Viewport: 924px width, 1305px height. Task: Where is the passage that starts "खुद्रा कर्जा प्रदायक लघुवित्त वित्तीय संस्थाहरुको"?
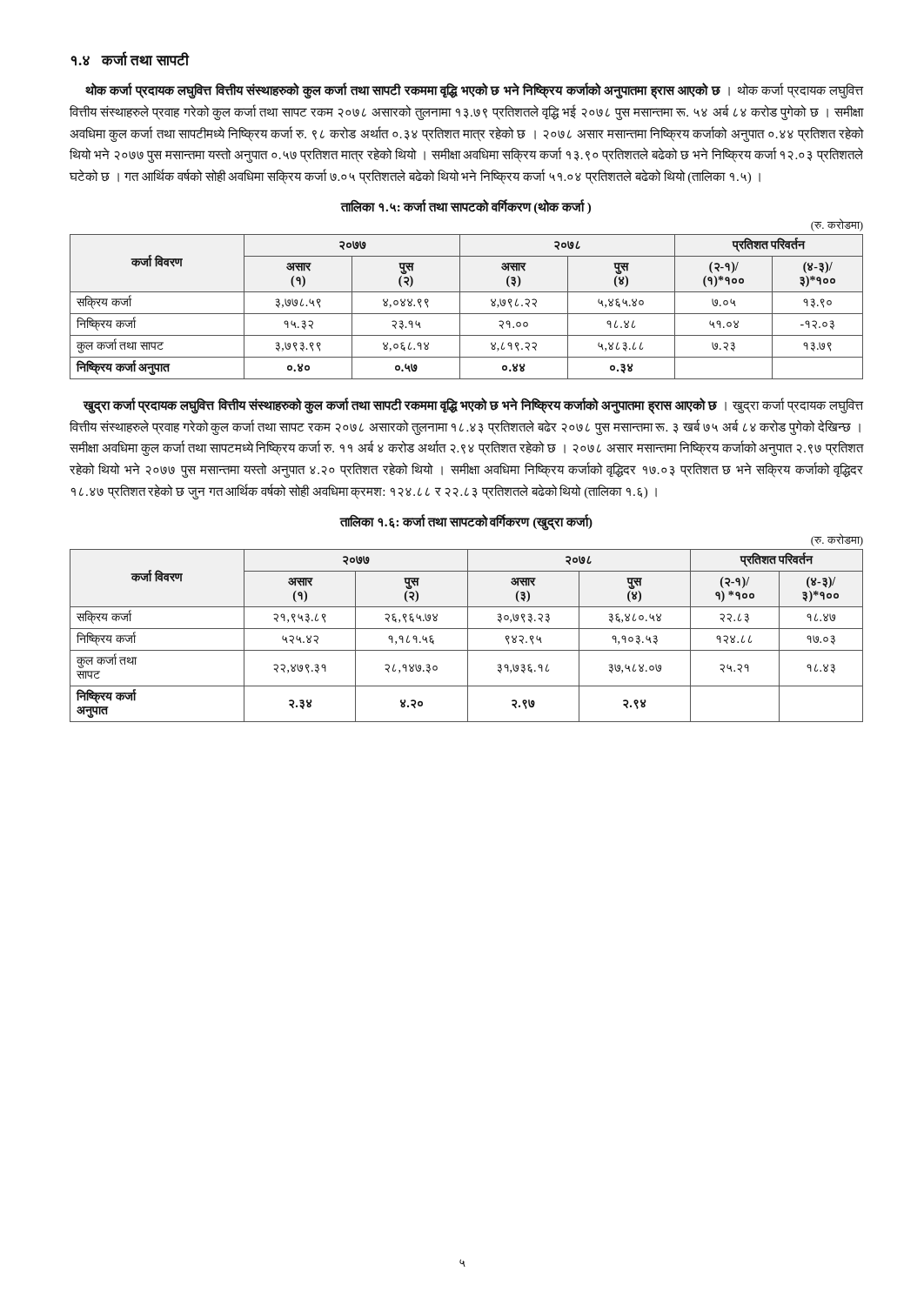tap(466, 448)
